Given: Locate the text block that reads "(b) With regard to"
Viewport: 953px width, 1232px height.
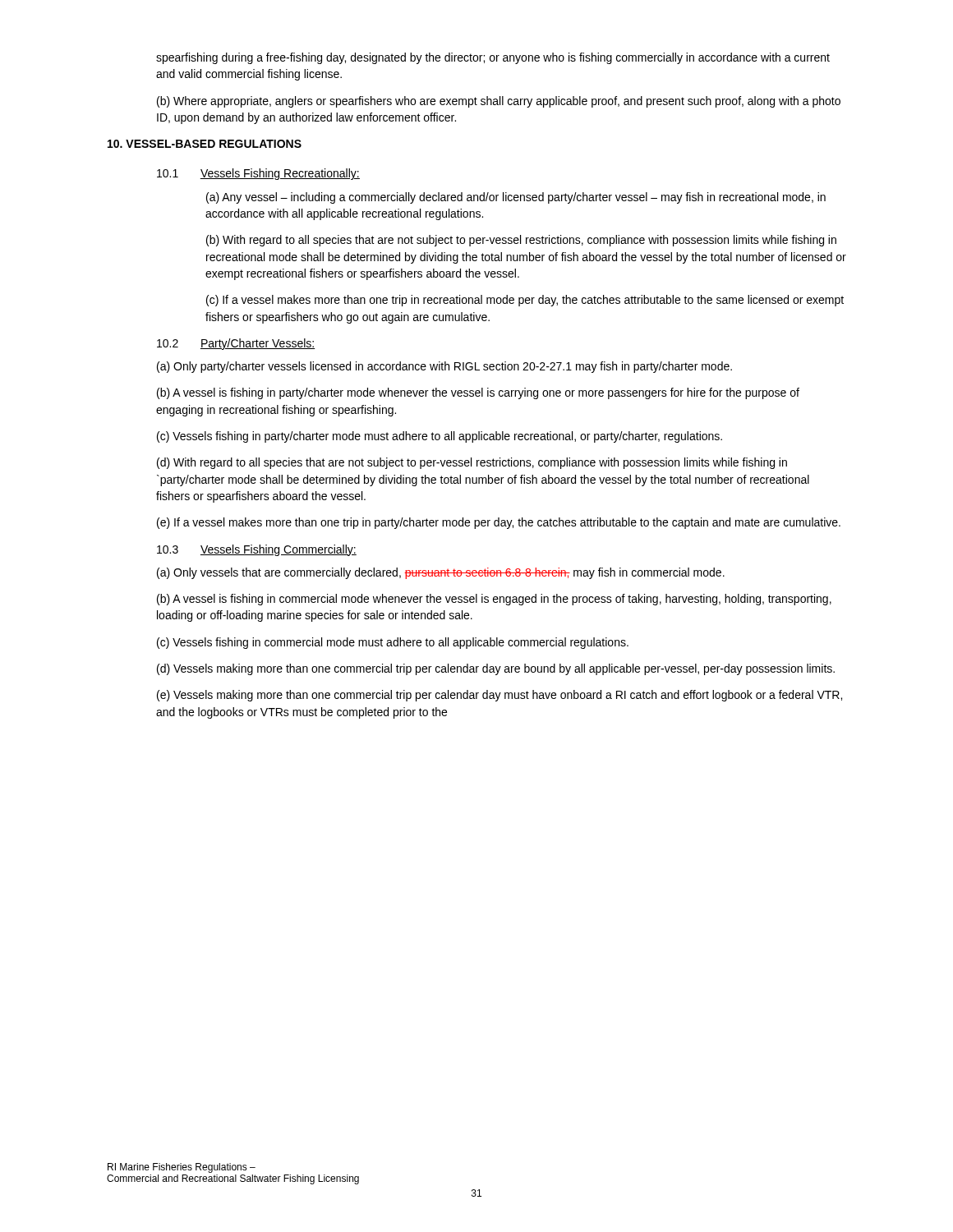Looking at the screenshot, I should click(x=526, y=257).
